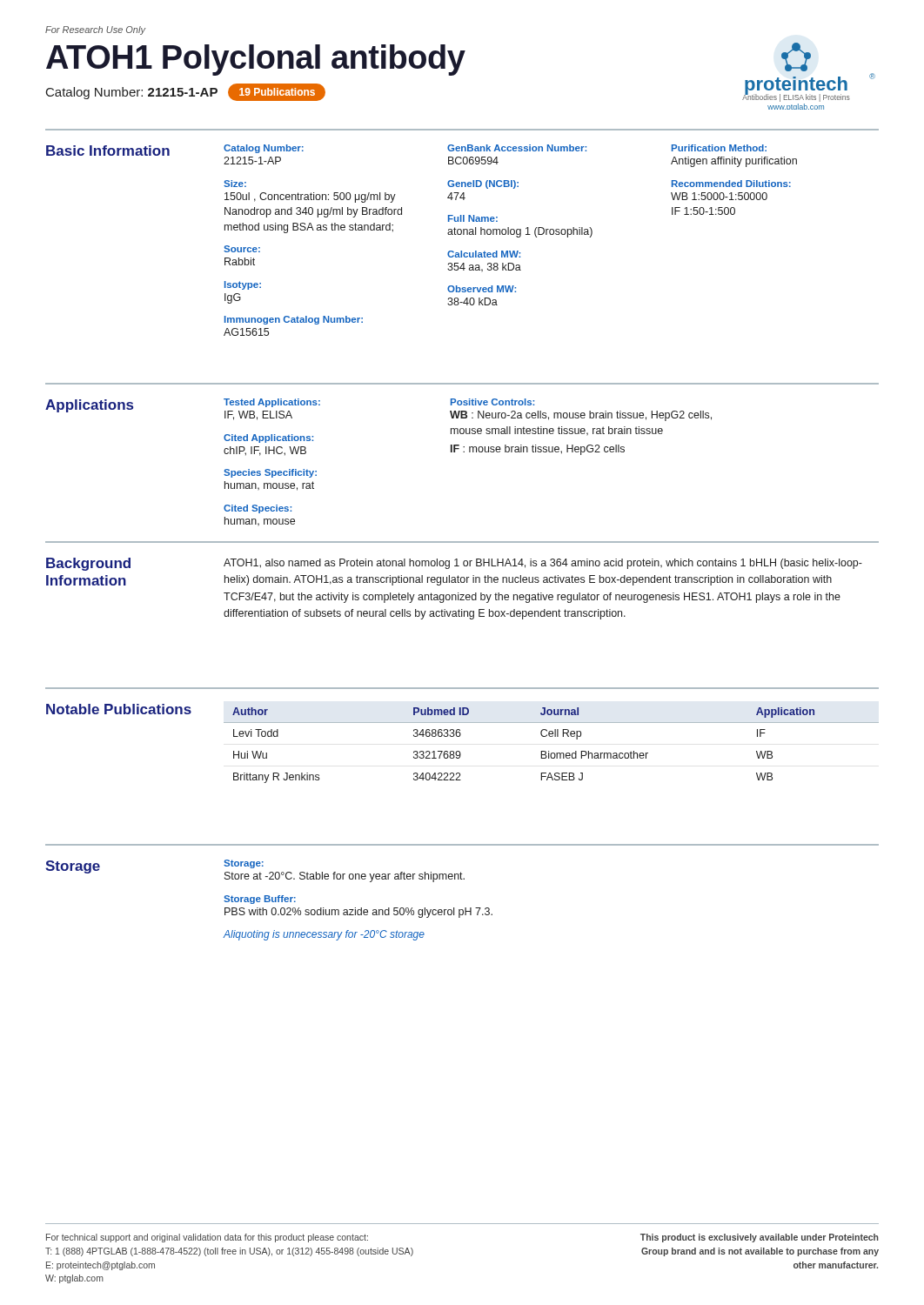Find the element starting "Basic Information Catalog Number: 21215-1-AP Size: 150ul ,"
The image size is (924, 1305).
click(462, 246)
